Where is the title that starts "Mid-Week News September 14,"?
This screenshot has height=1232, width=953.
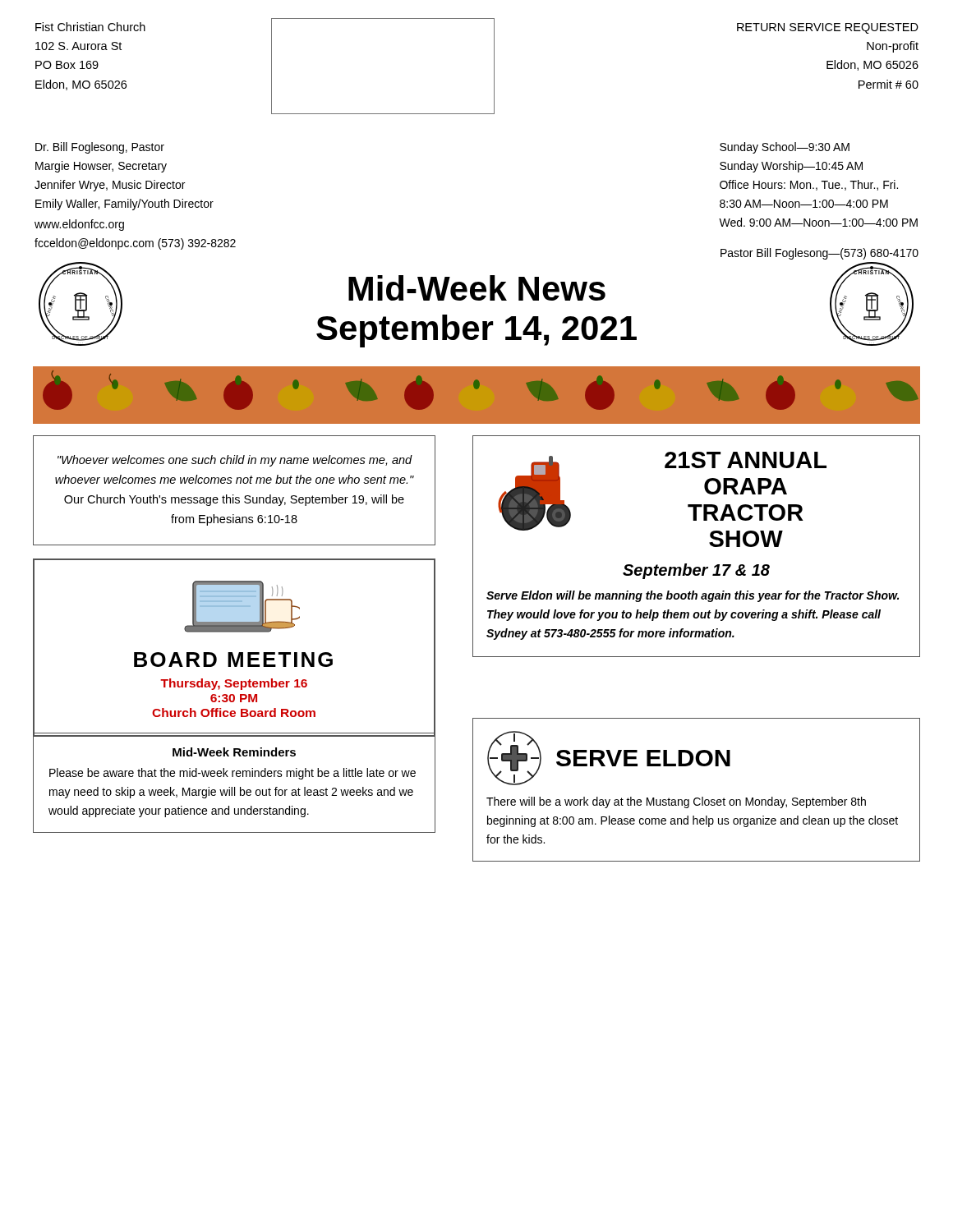point(476,309)
